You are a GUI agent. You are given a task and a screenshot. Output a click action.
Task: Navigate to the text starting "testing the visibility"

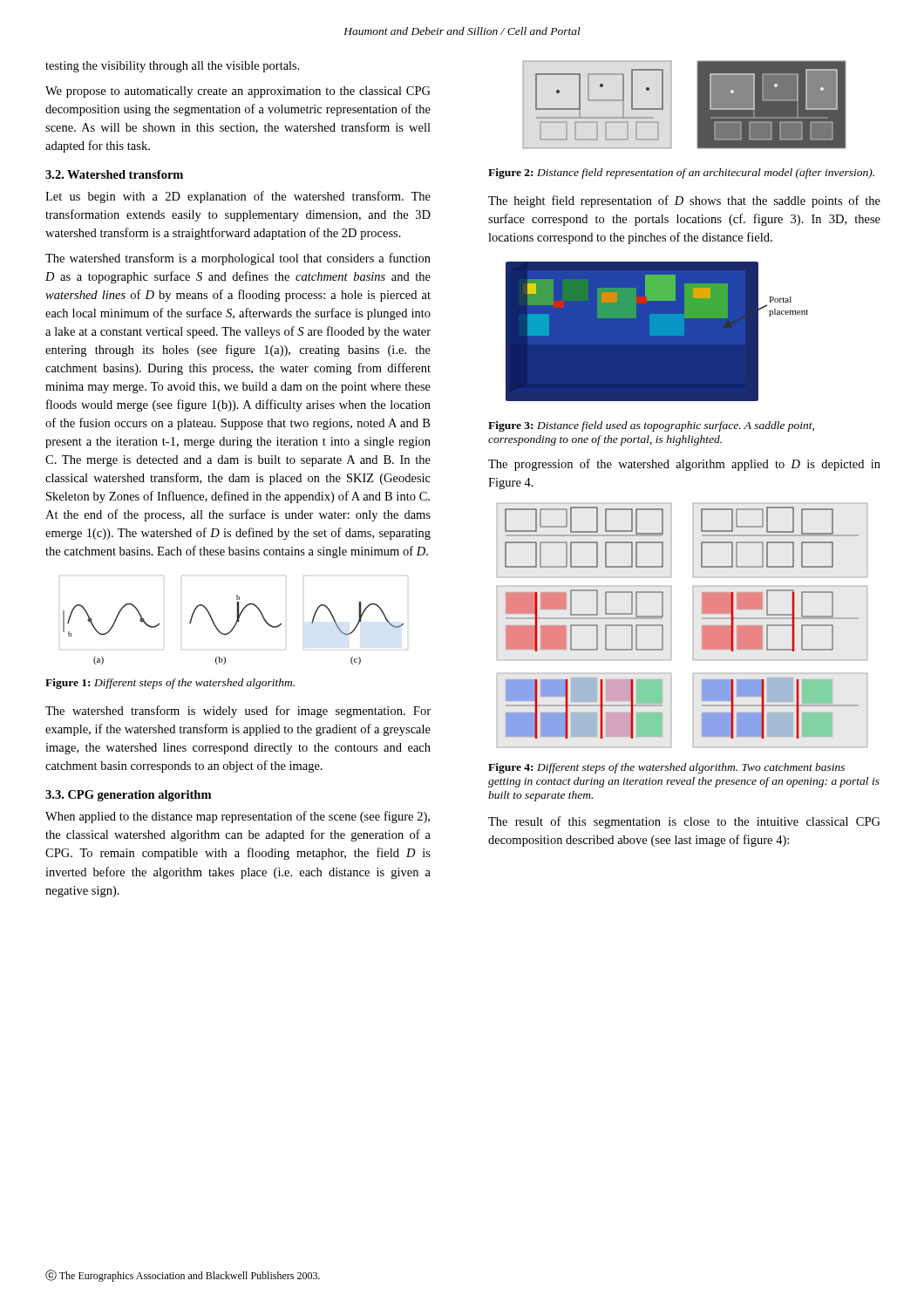coord(238,106)
